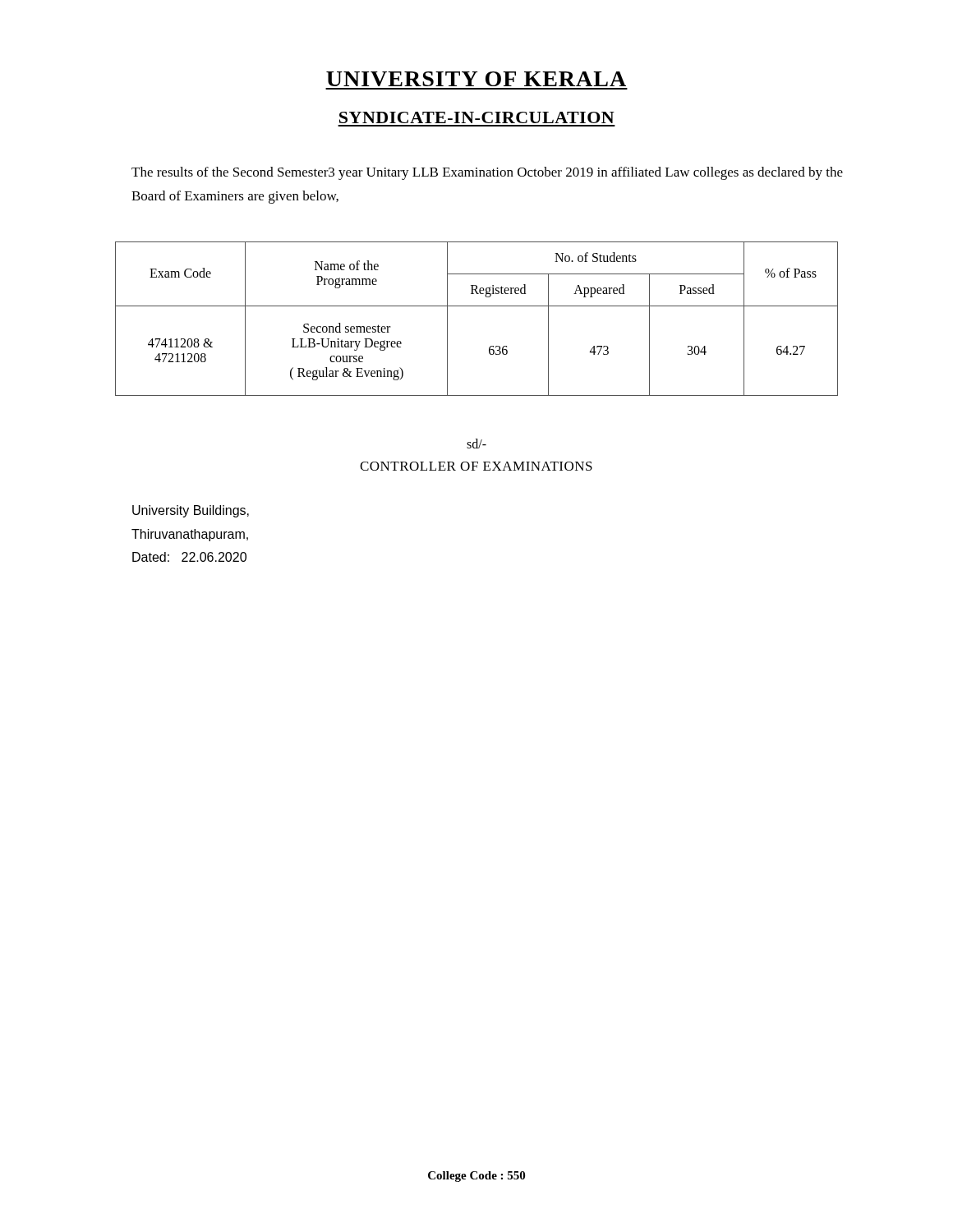Select the text starting "CONTROLLER OF EXAMINATIONS"
The height and width of the screenshot is (1232, 953).
pyautogui.click(x=476, y=466)
